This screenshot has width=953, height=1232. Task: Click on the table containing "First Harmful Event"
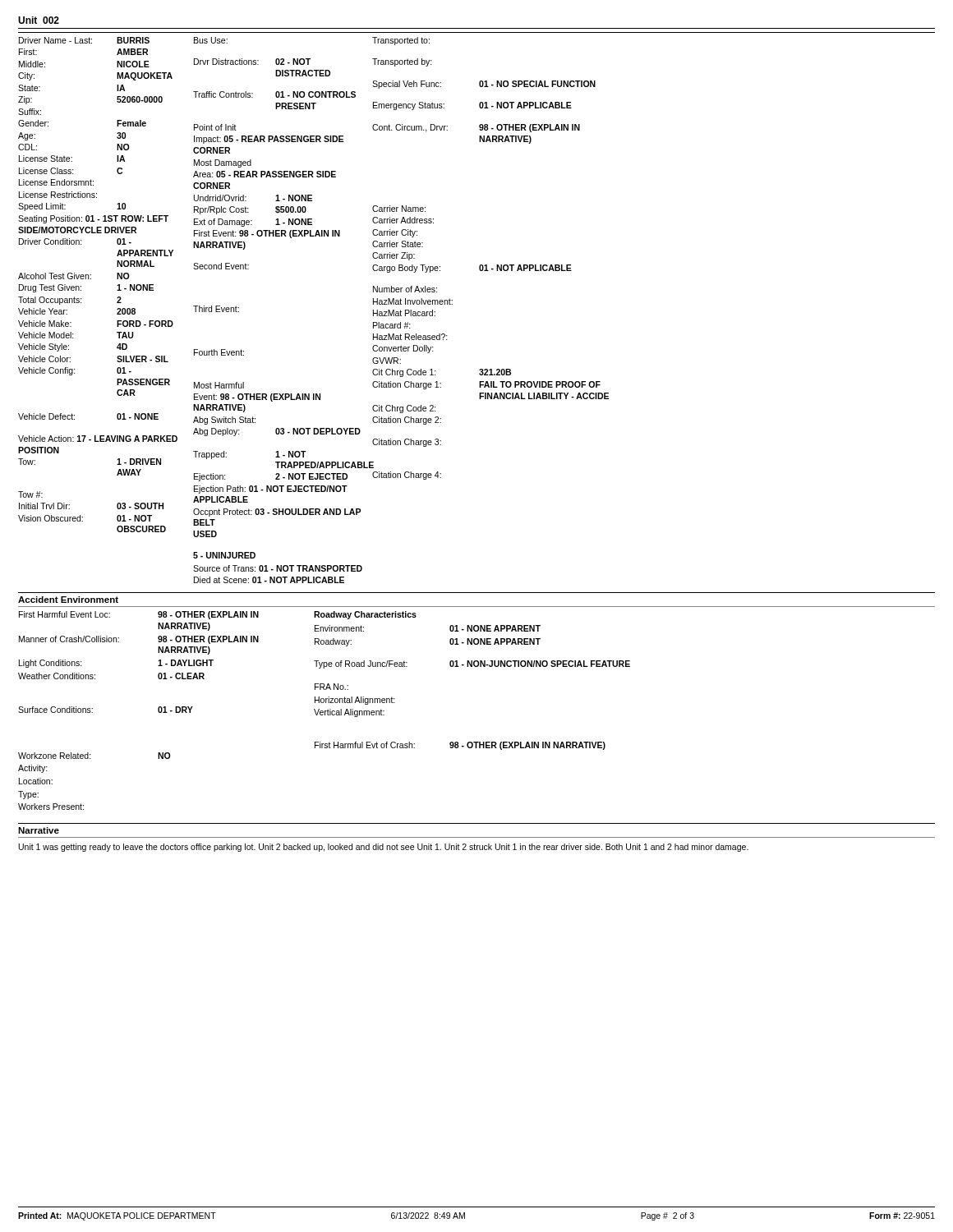476,711
